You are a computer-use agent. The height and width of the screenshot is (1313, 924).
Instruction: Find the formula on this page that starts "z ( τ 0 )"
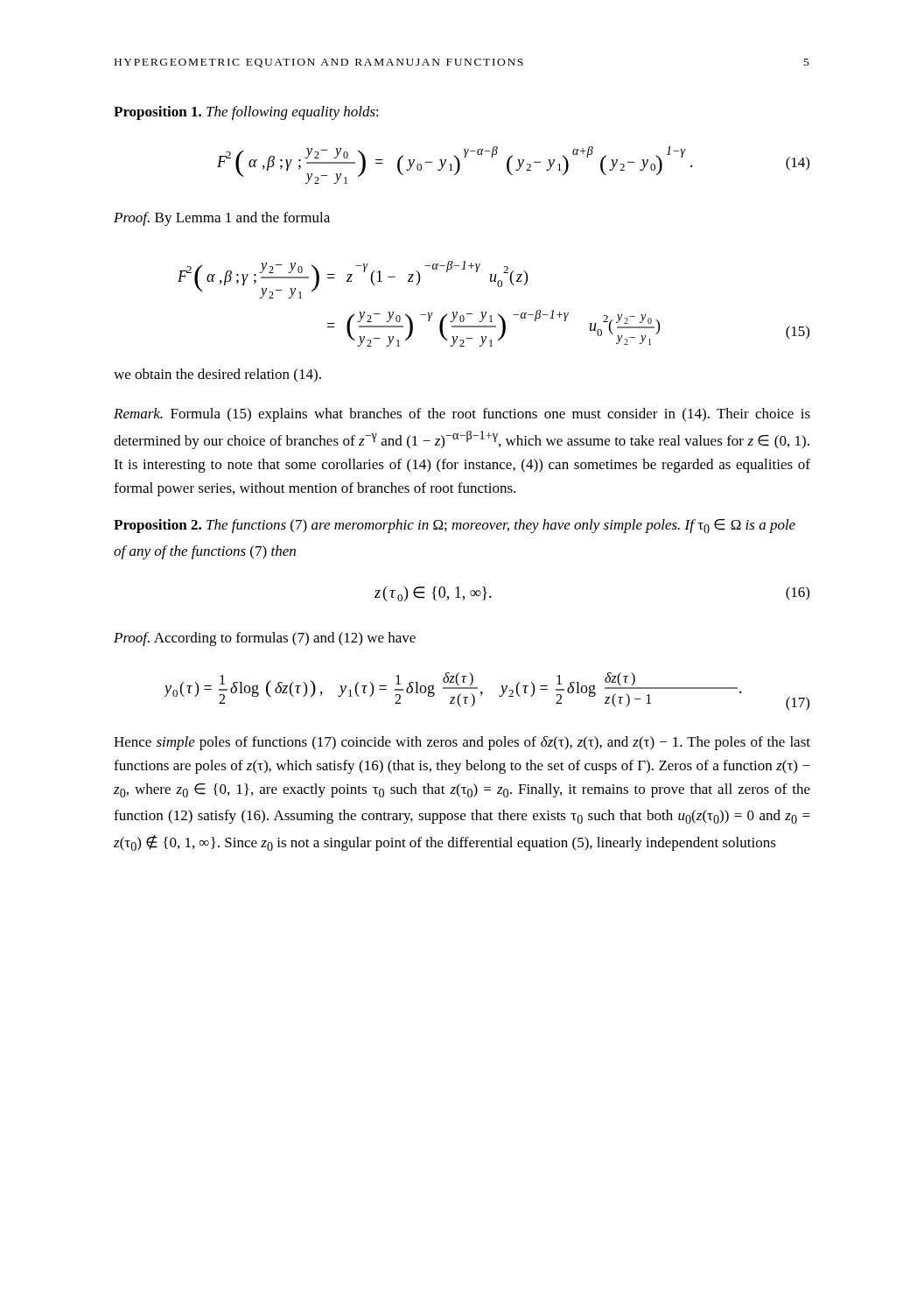pyautogui.click(x=434, y=594)
